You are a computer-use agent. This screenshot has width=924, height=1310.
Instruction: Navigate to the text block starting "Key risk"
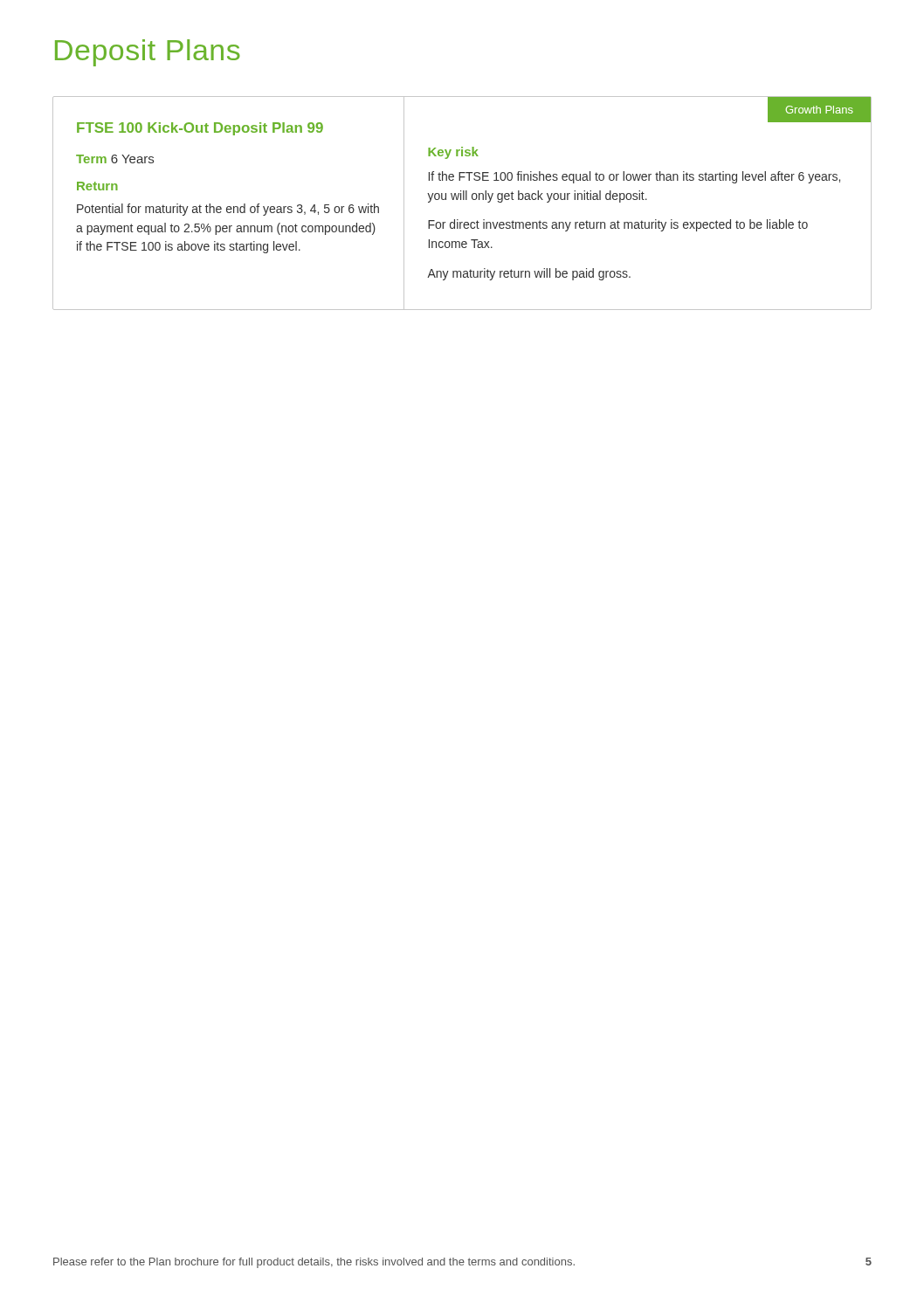coord(453,153)
